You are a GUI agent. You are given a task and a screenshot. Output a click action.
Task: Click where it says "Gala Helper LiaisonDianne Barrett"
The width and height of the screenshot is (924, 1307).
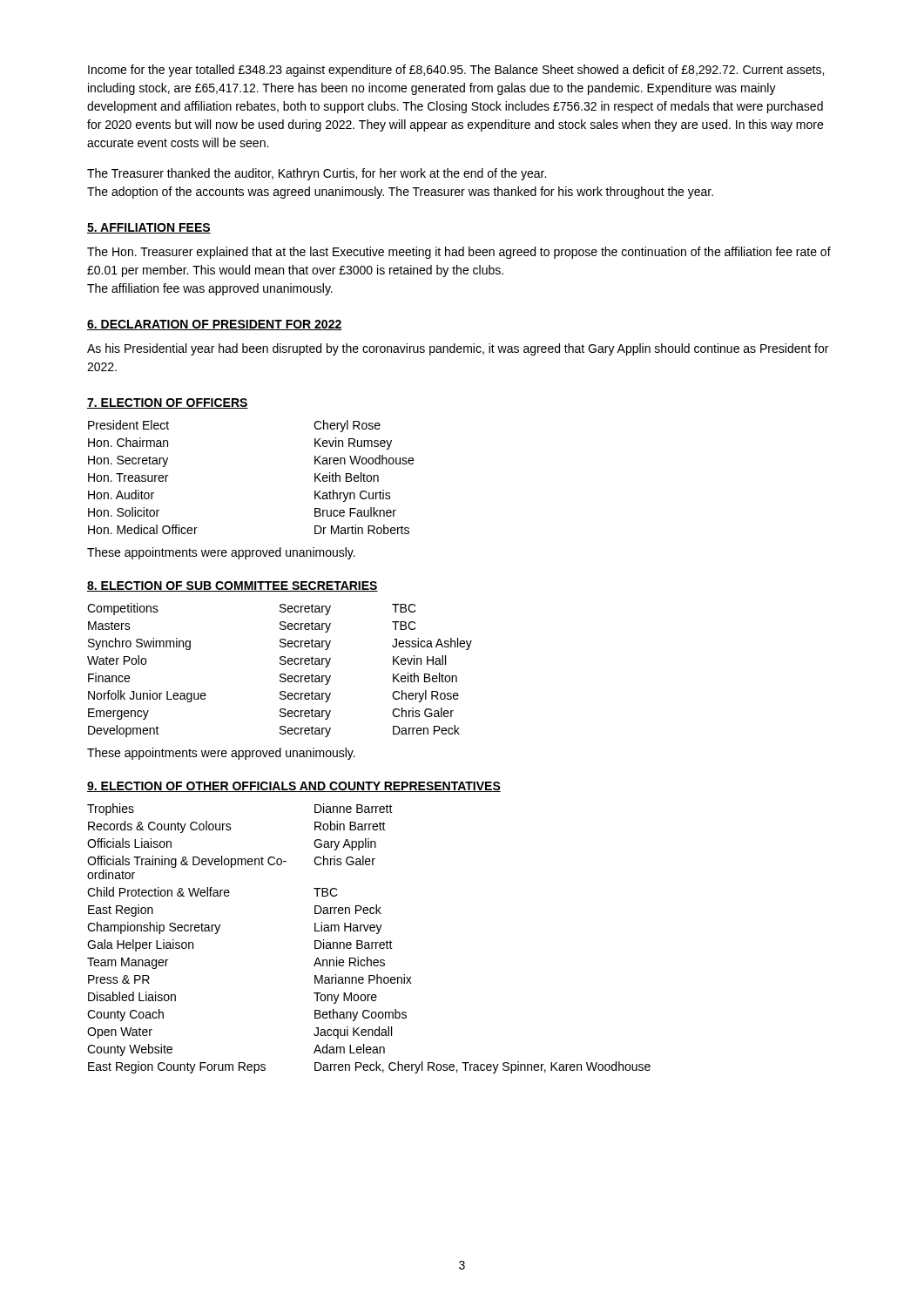pyautogui.click(x=136, y=945)
